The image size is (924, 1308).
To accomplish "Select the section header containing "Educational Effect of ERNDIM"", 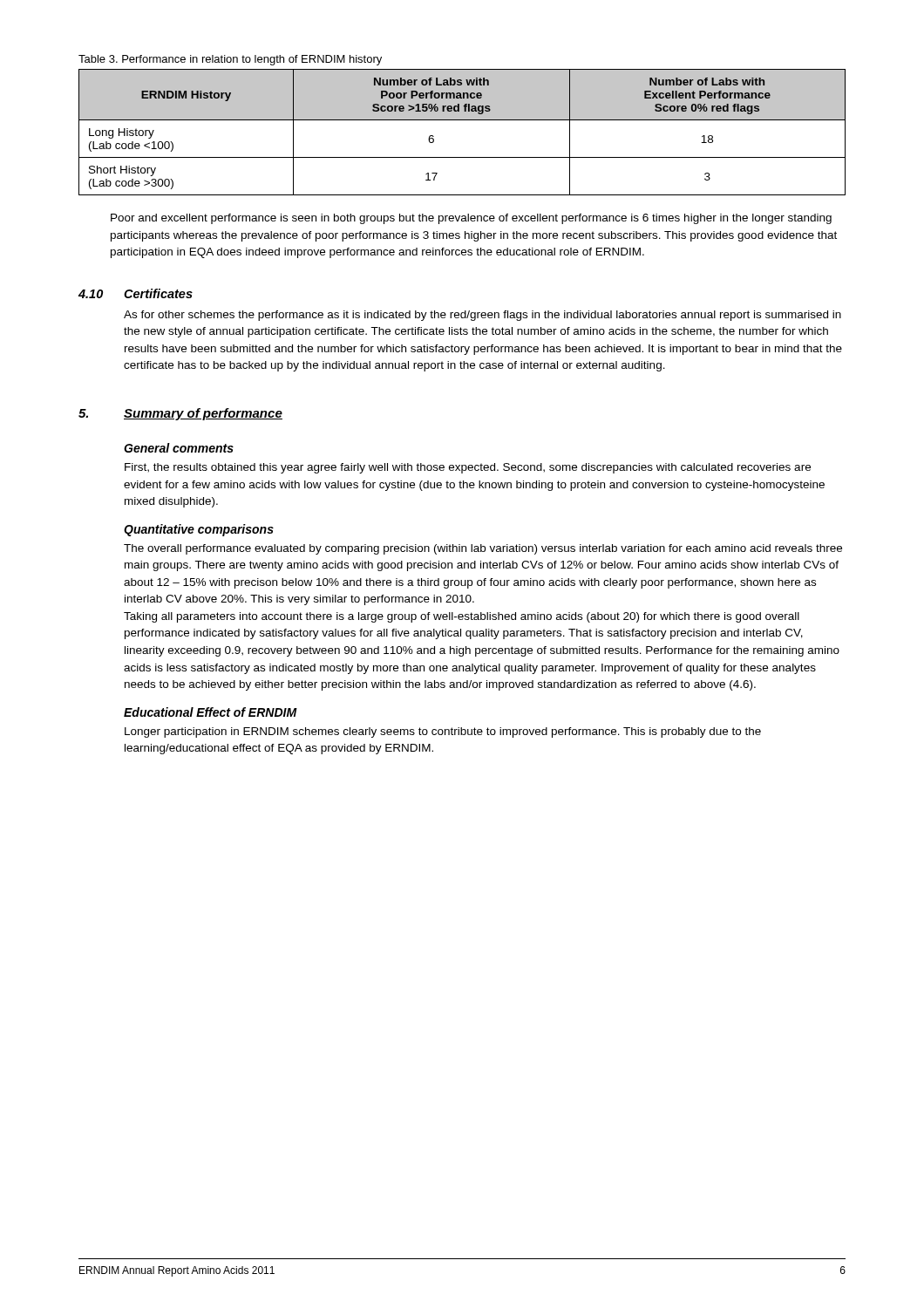I will point(210,712).
